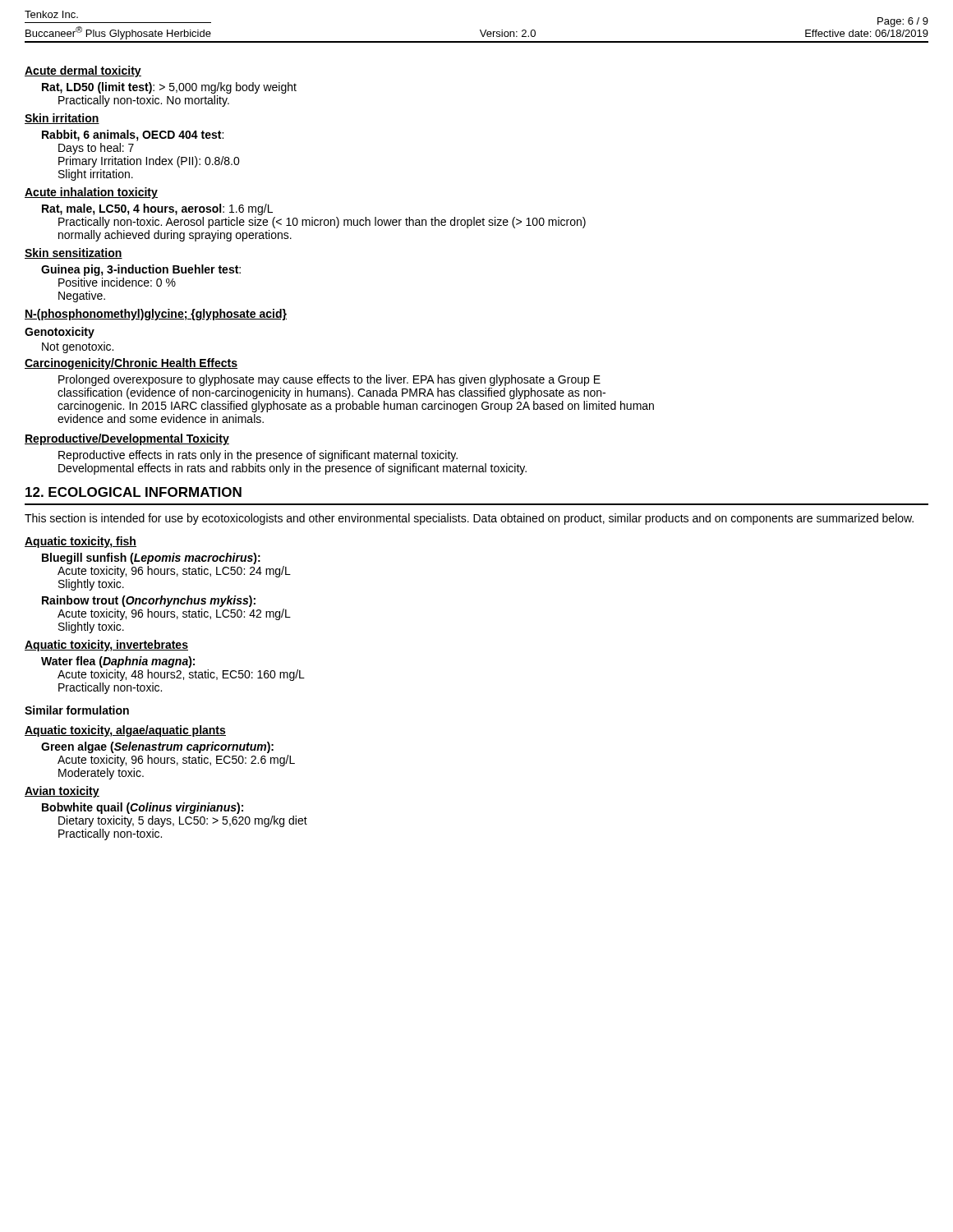Find the text block that reads "Guinea pig, 3-induction Buehler test: Positive"
Viewport: 953px width, 1232px height.
coord(141,270)
